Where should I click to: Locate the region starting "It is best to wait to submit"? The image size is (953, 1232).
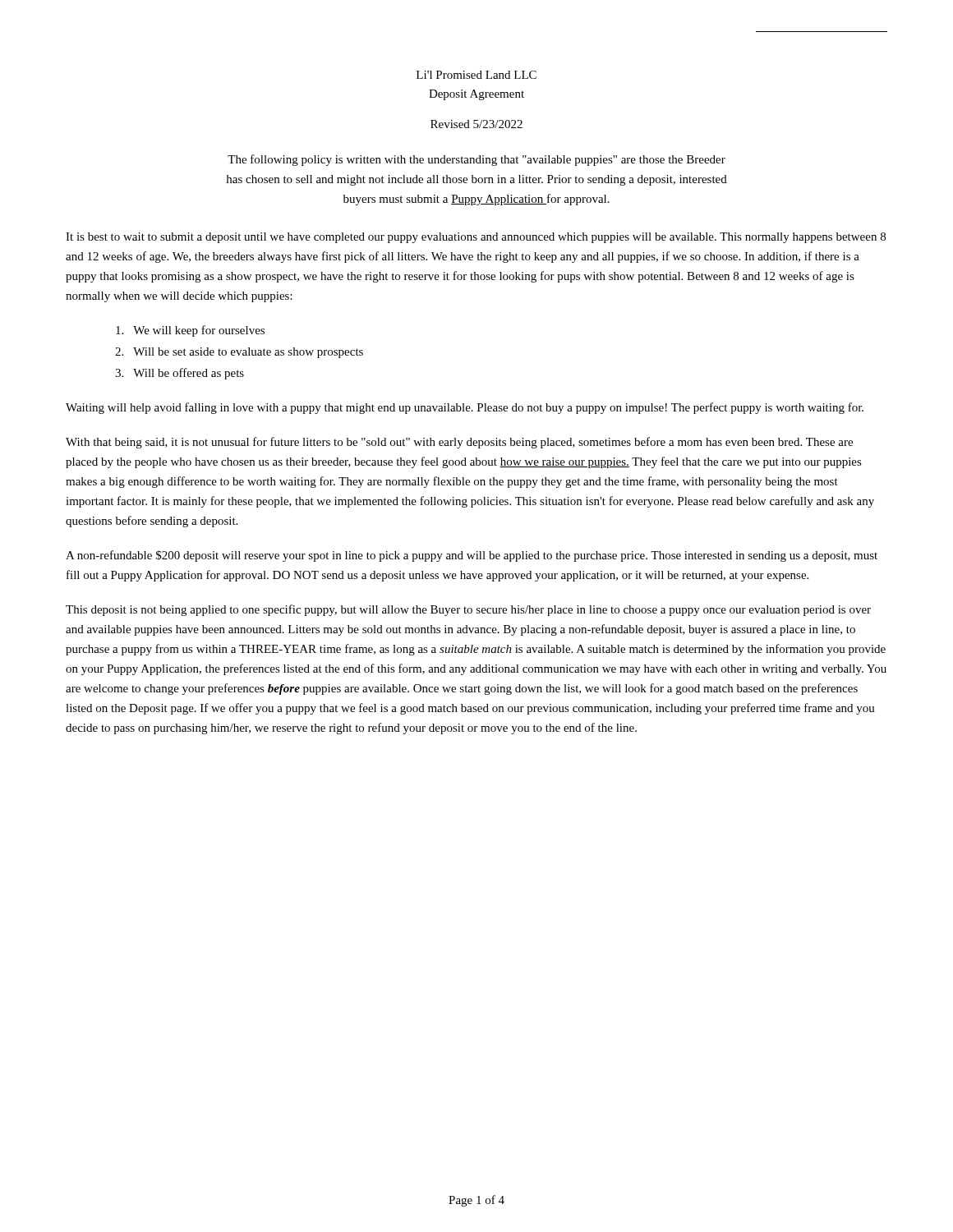[476, 266]
